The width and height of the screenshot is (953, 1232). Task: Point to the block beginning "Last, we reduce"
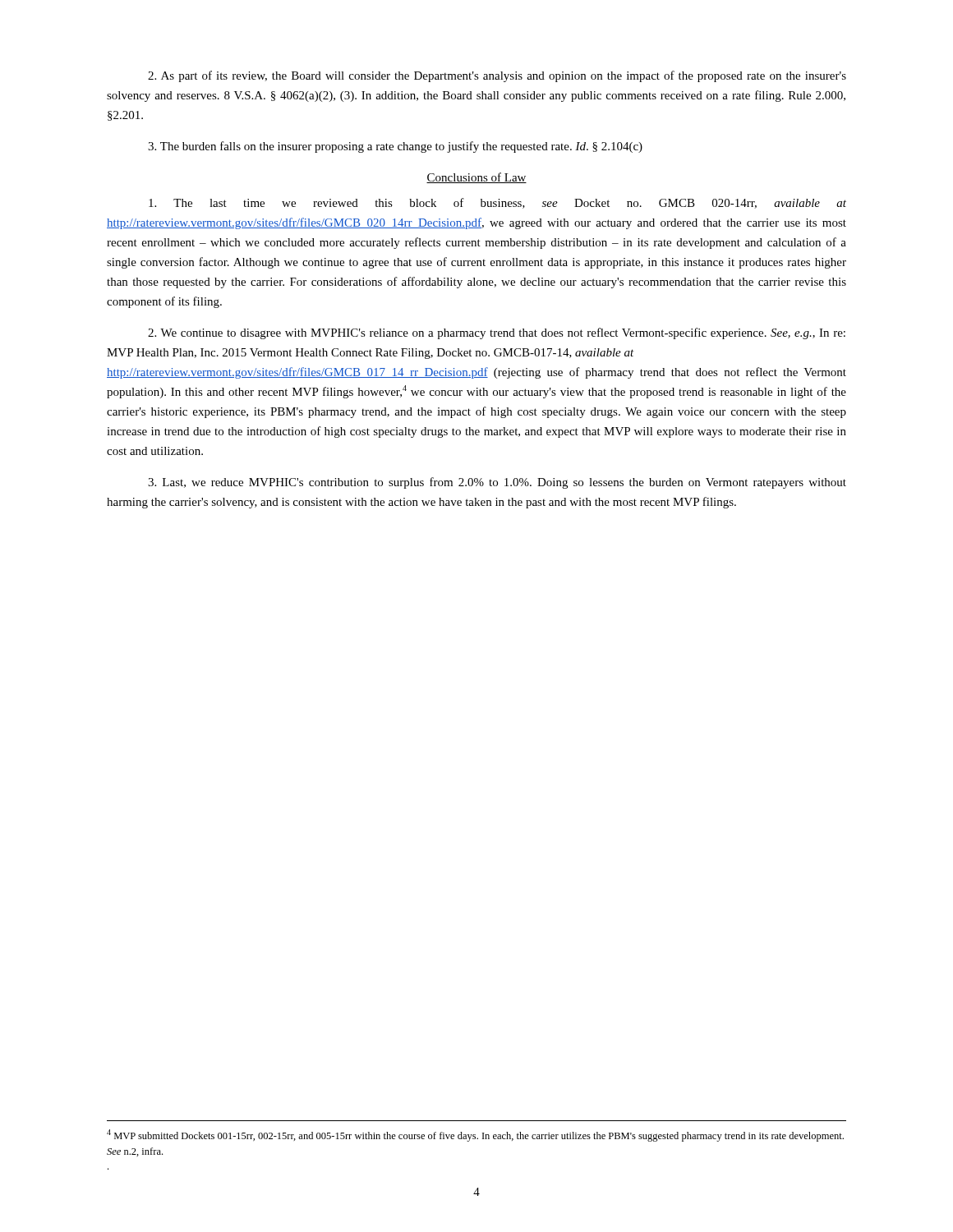476,492
